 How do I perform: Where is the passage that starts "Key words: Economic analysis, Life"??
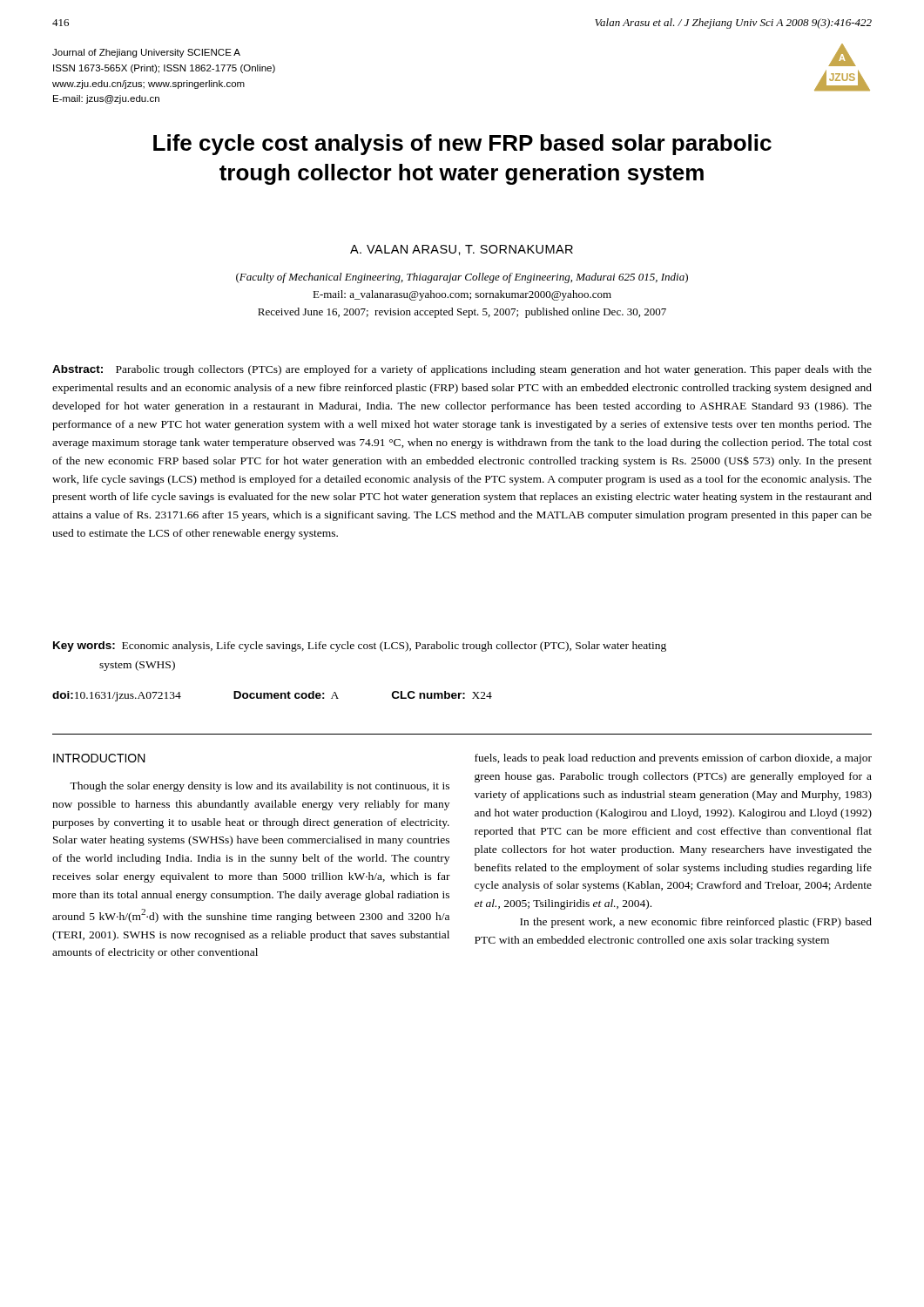click(359, 655)
